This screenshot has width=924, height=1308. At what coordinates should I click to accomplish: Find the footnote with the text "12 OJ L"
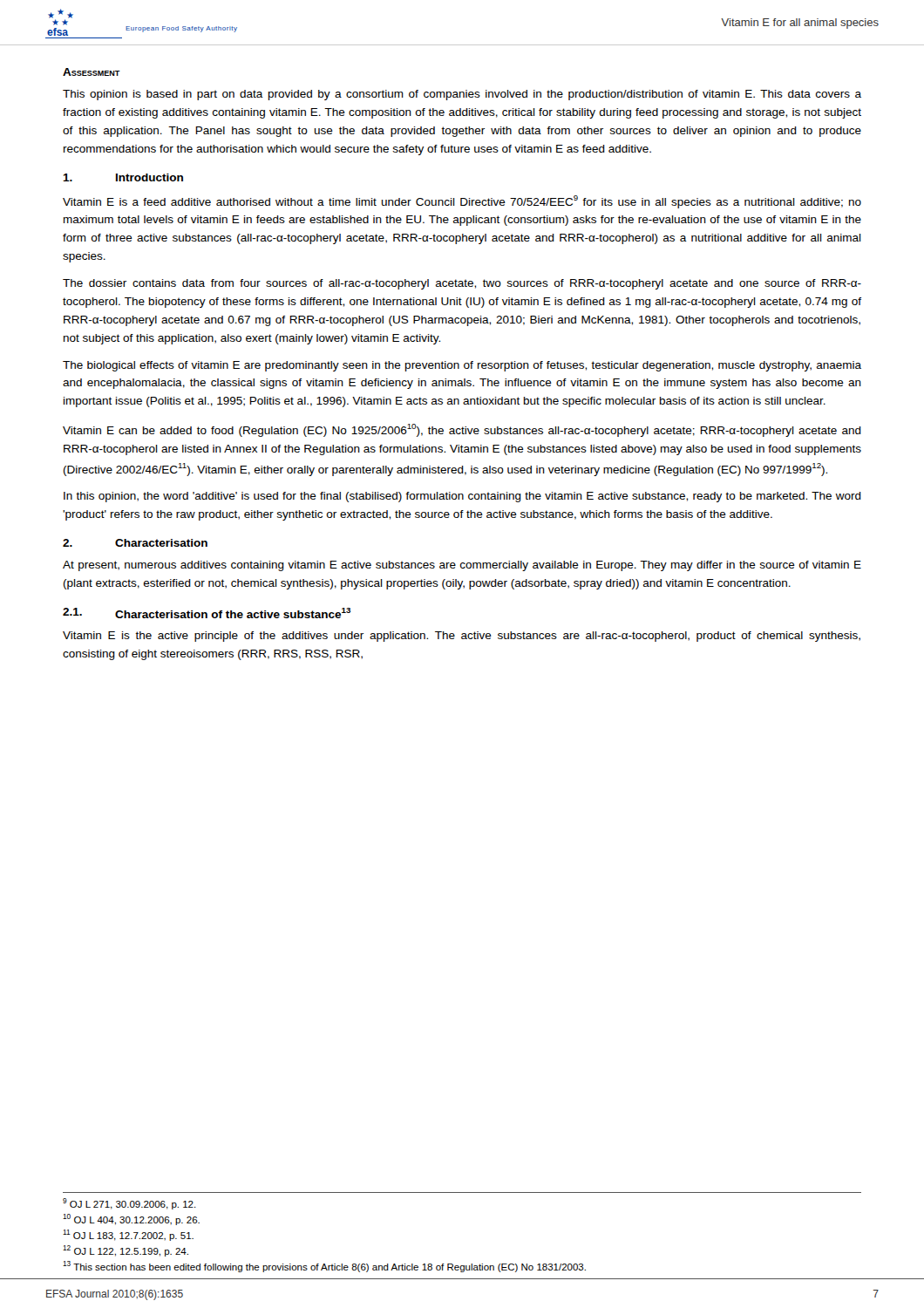126,1250
